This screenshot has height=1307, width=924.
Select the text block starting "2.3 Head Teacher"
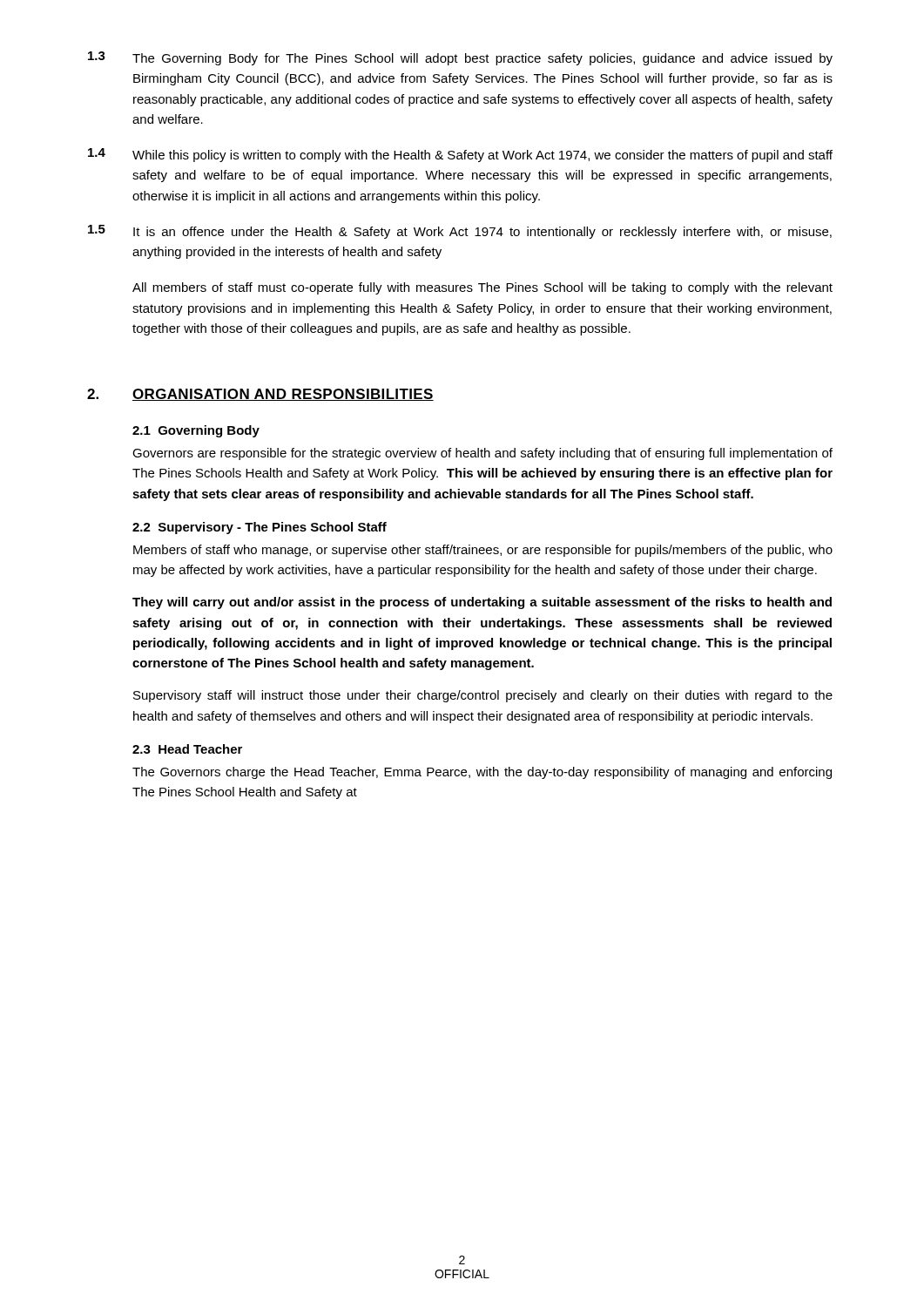[187, 749]
